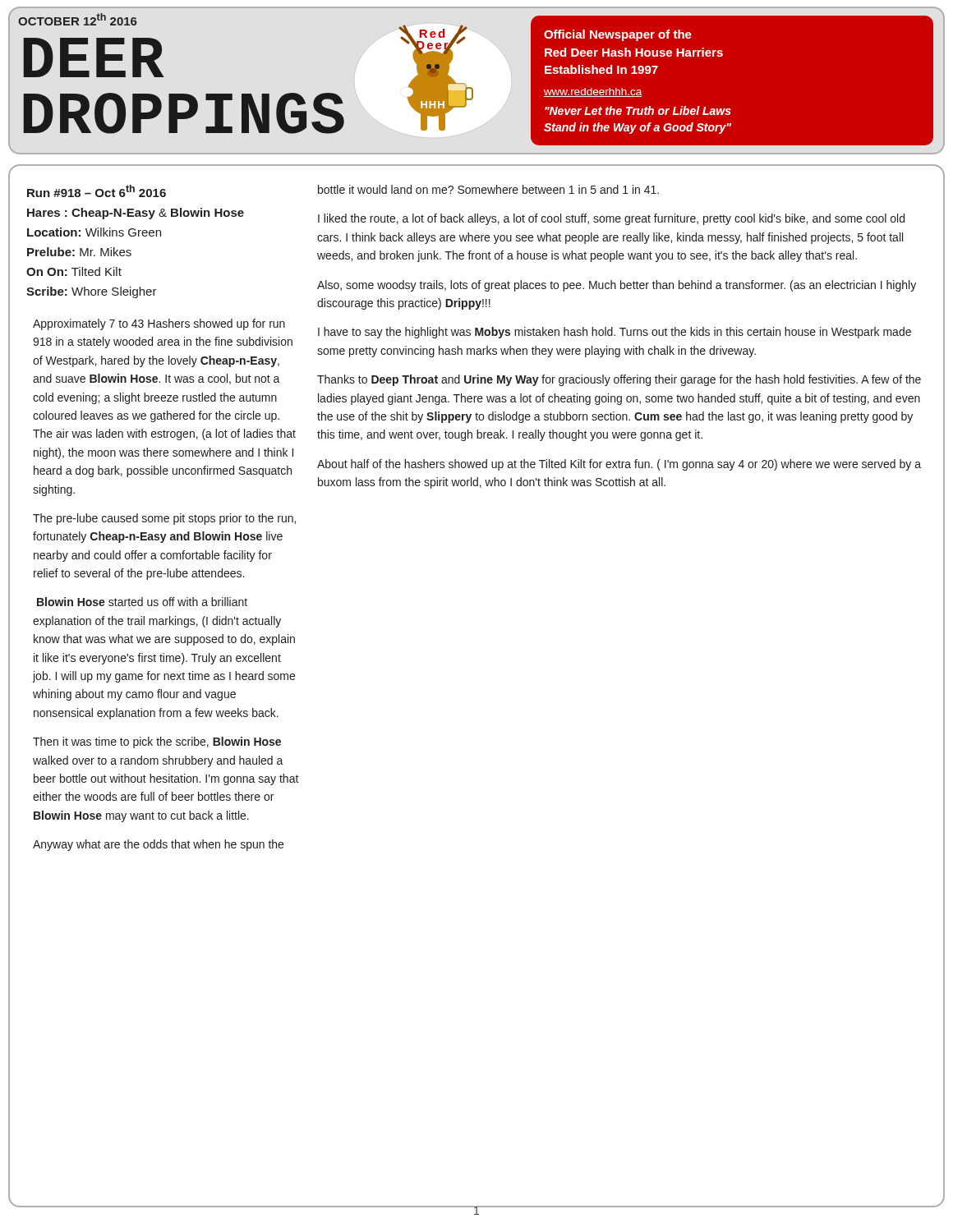Where is the passage that starts "Official Newspaper of the Red Deer Hash House"?
This screenshot has height=1232, width=953.
pyautogui.click(x=634, y=52)
